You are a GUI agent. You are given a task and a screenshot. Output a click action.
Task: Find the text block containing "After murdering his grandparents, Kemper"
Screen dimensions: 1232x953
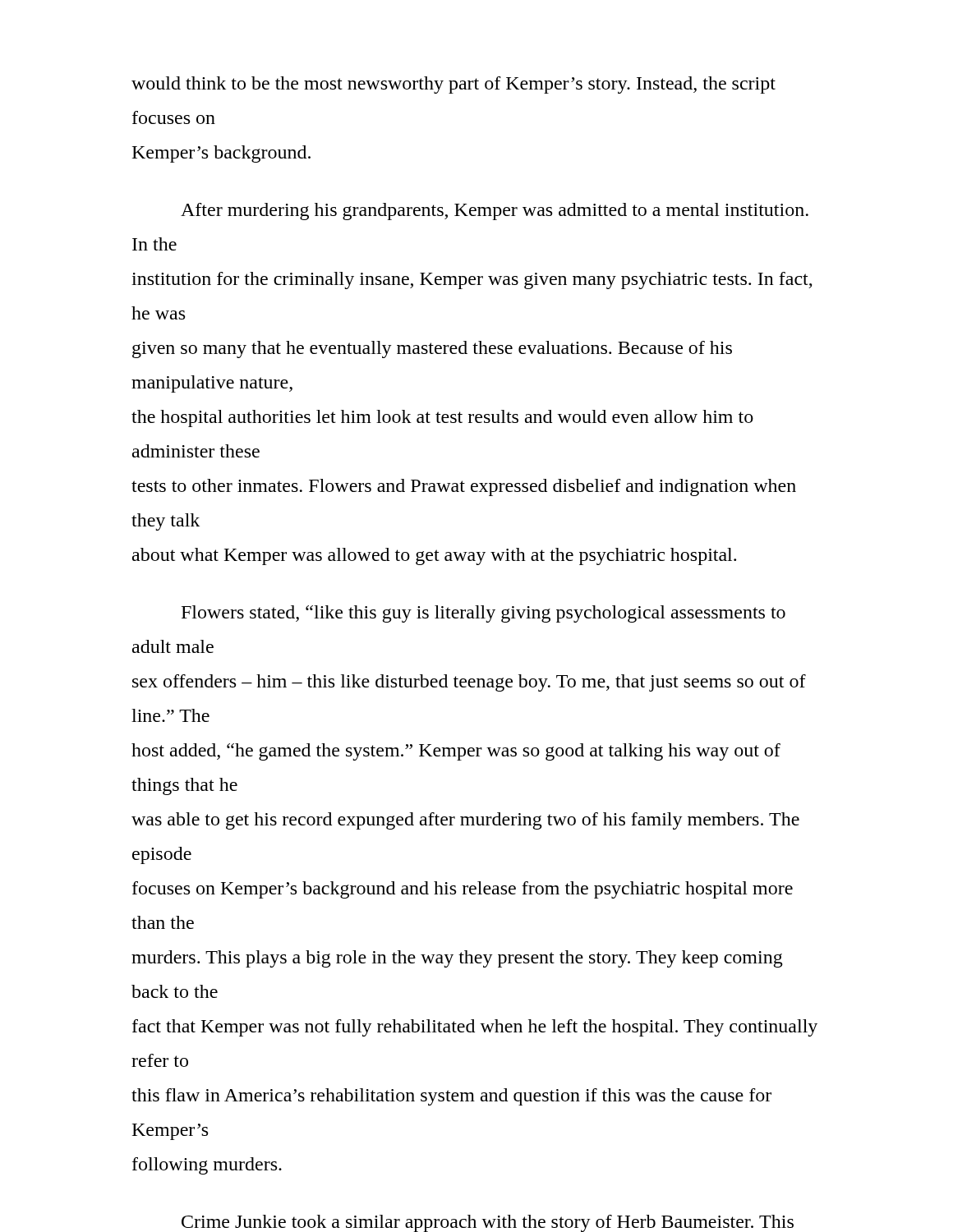click(495, 211)
